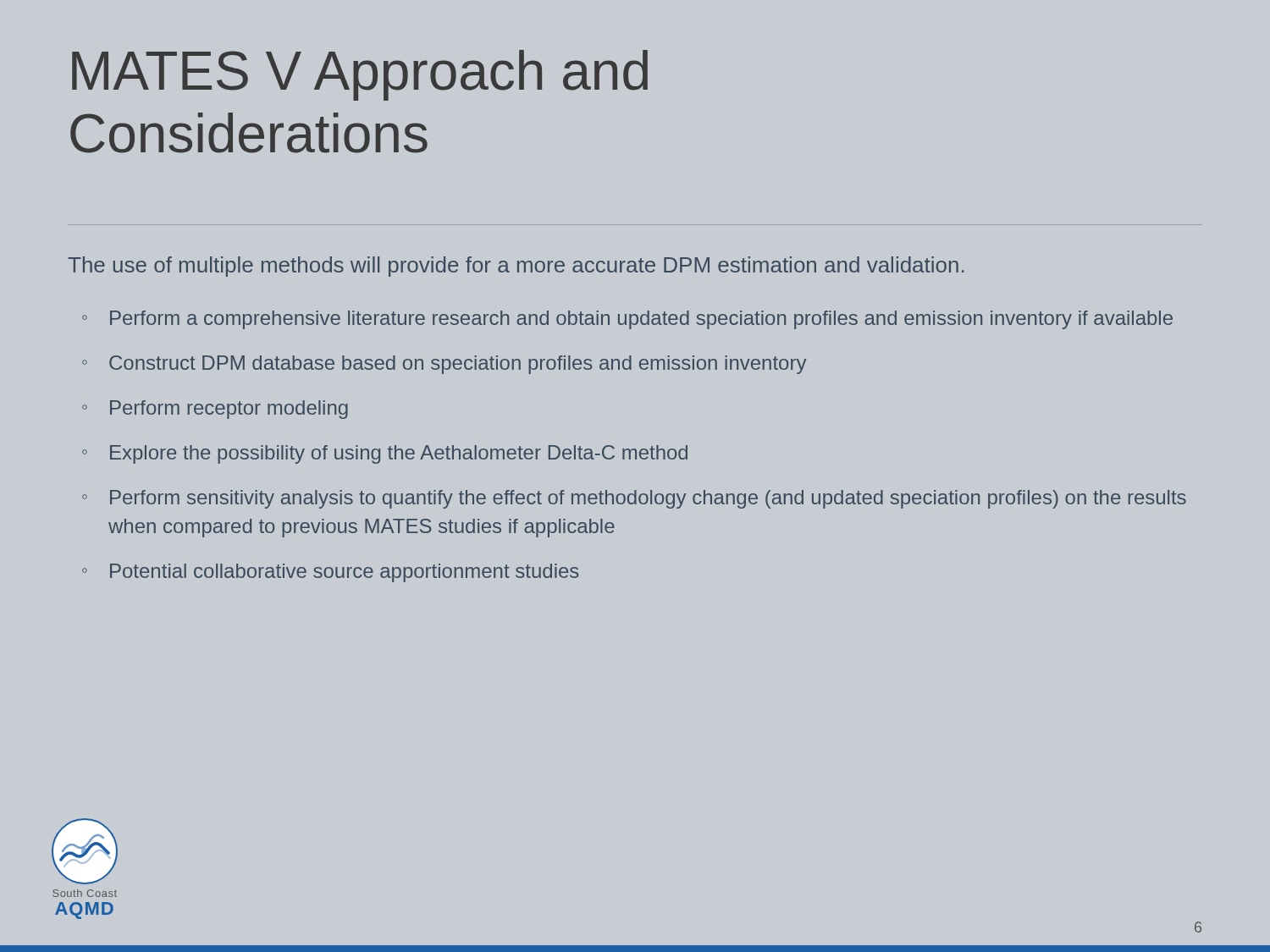
Task: Click on the logo
Action: [85, 868]
